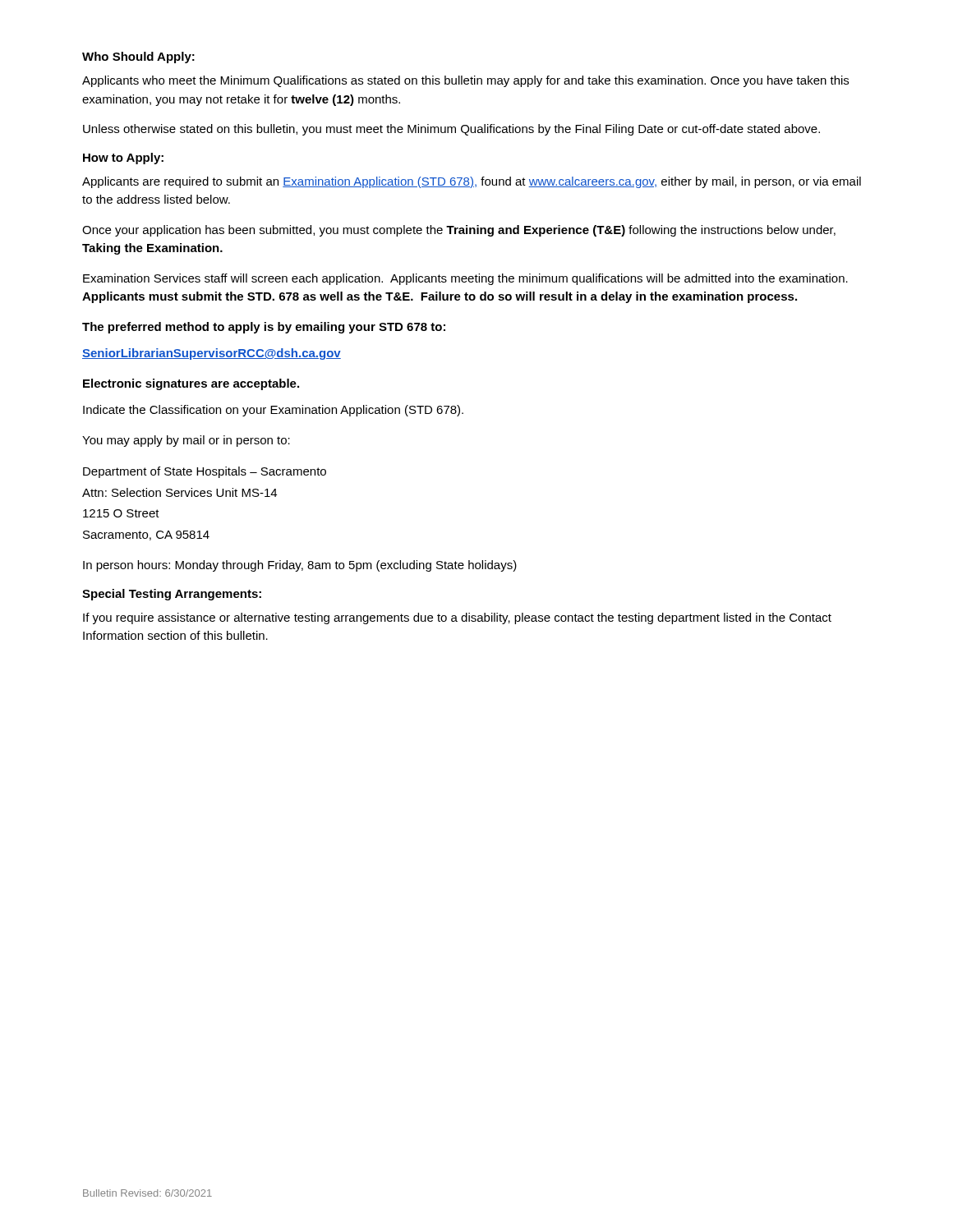Point to the passage starting "Examination Services staff will screen each application."

(x=467, y=287)
